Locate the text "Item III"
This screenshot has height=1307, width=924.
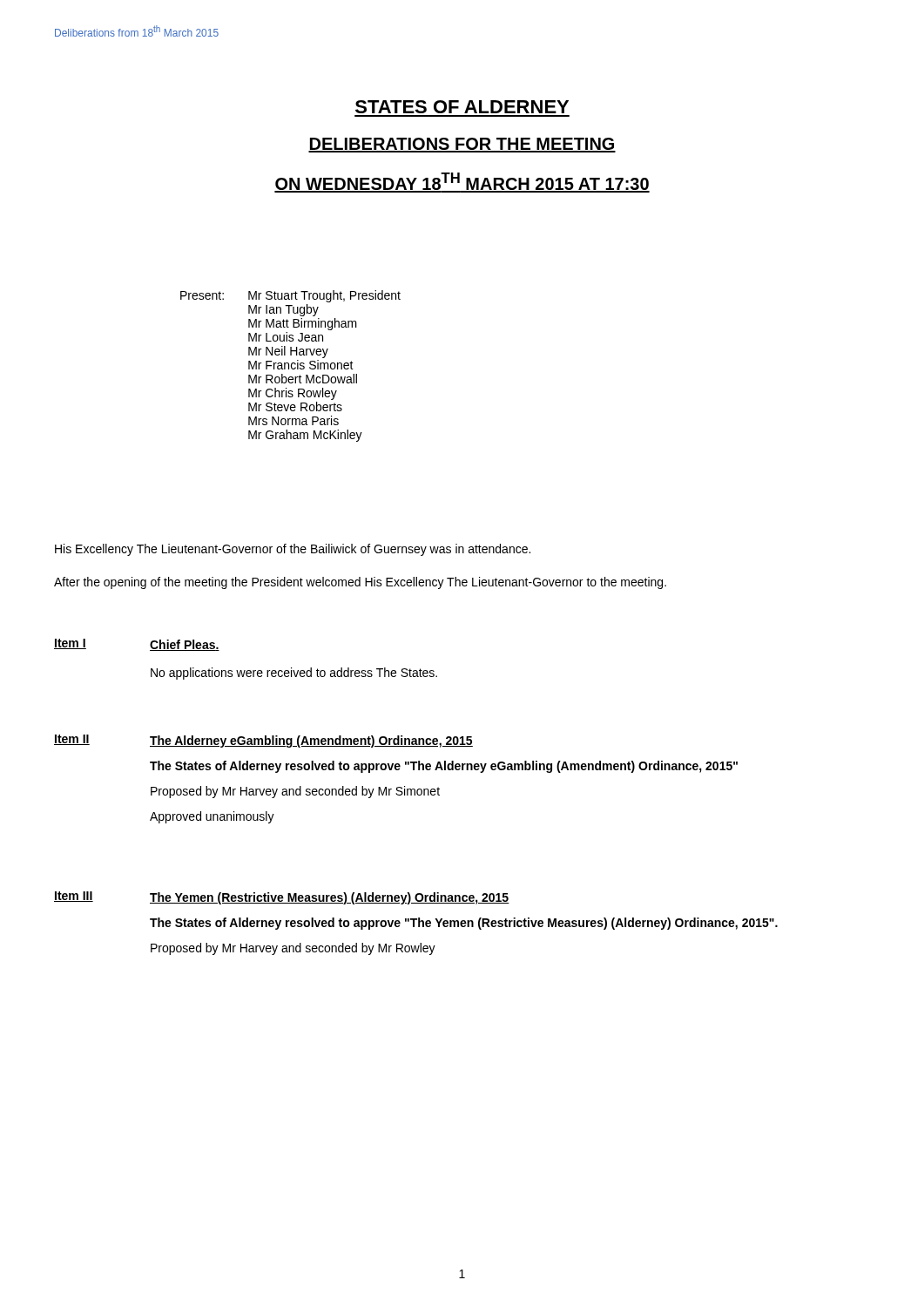pyautogui.click(x=73, y=896)
